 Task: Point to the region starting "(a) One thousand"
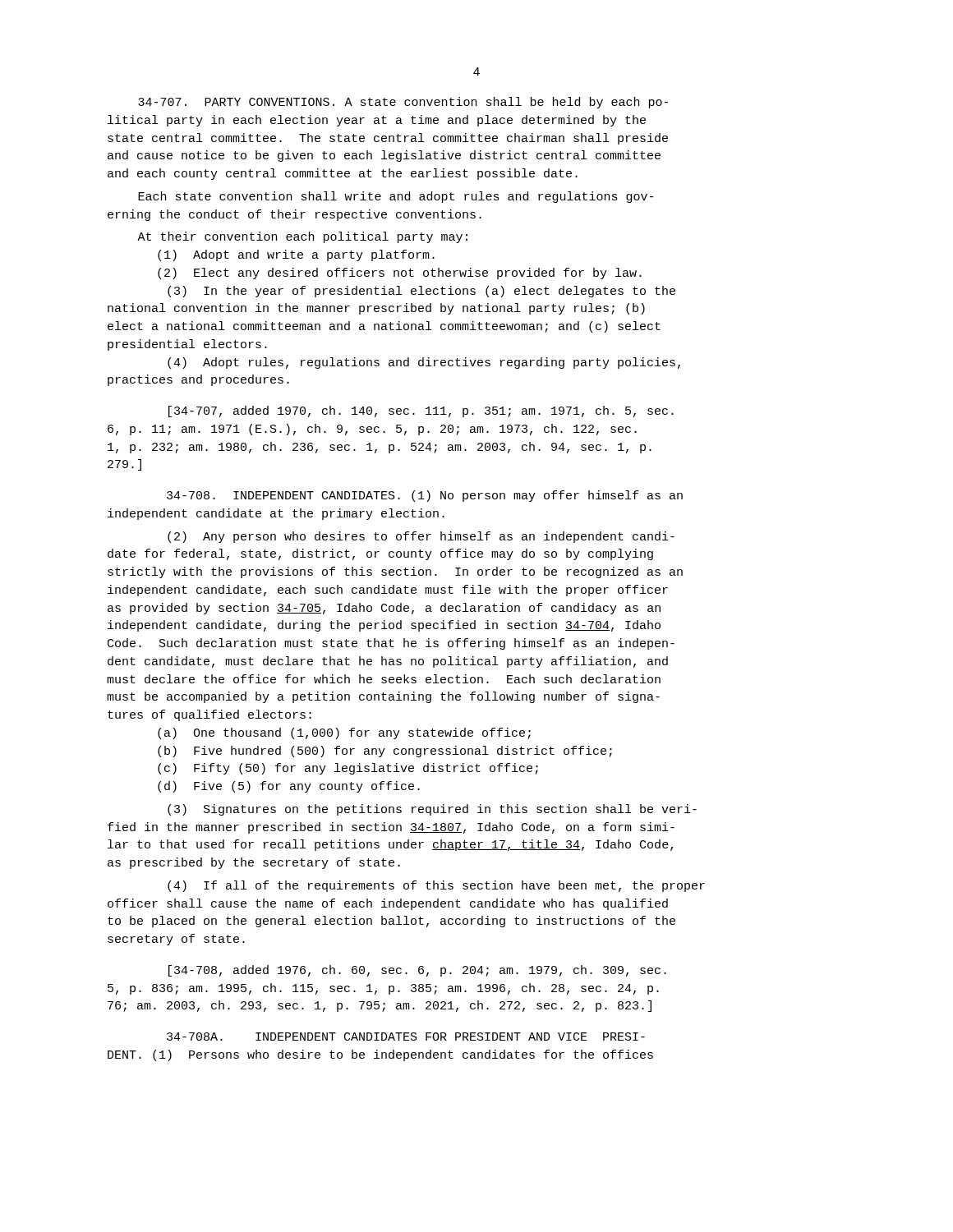tap(345, 734)
